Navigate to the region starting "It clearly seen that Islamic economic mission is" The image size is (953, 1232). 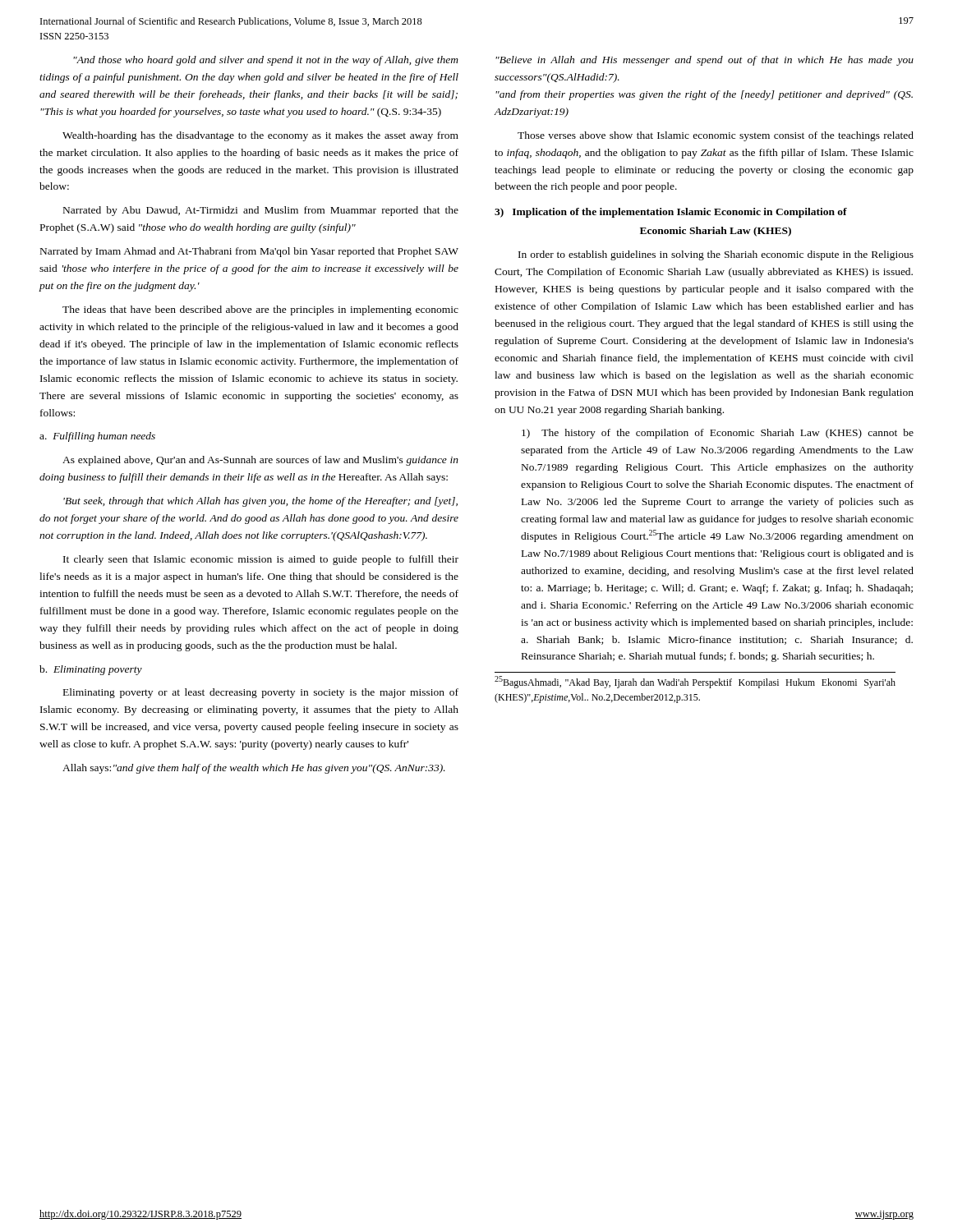[x=249, y=603]
